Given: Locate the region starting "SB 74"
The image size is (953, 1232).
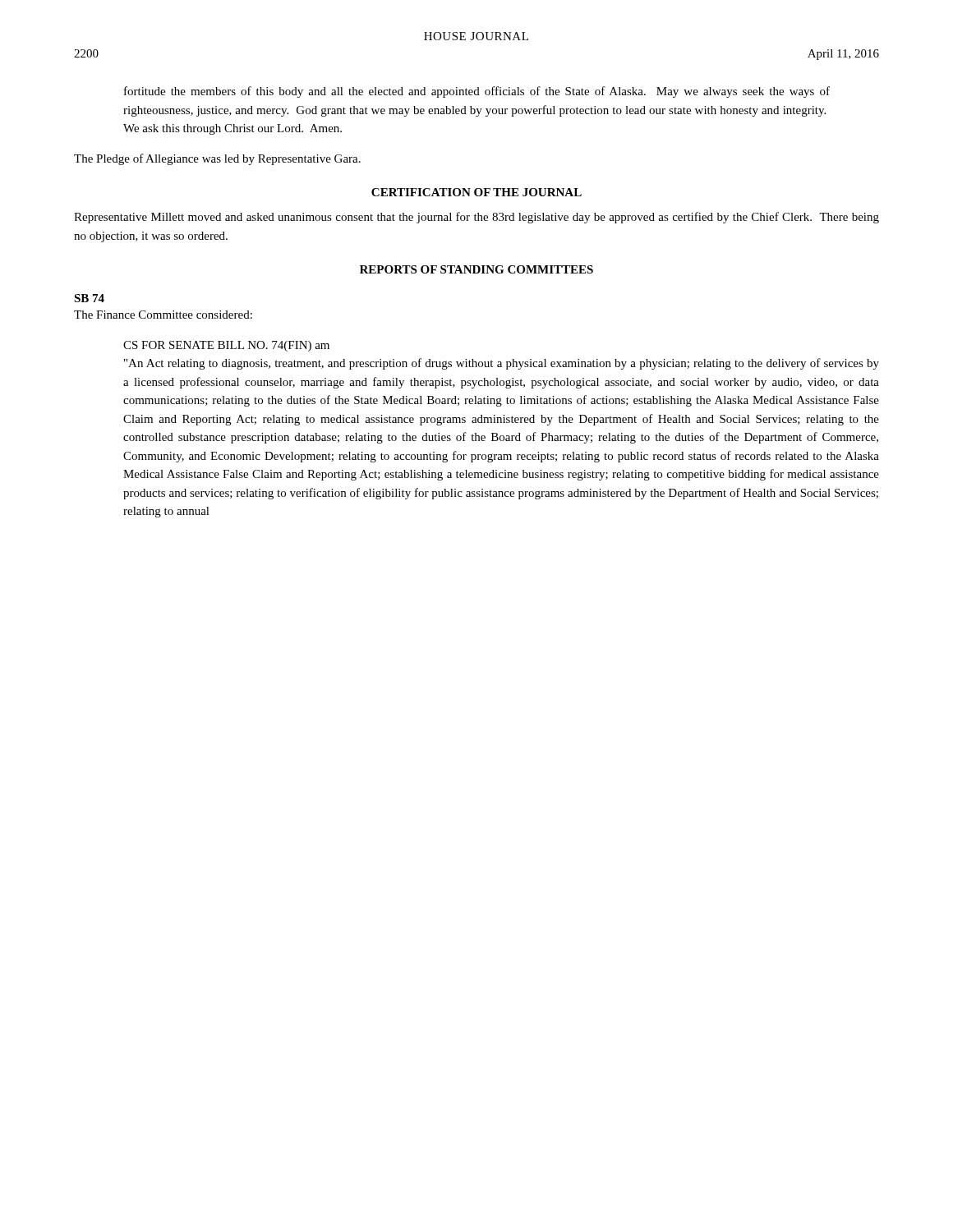Looking at the screenshot, I should click(x=89, y=298).
